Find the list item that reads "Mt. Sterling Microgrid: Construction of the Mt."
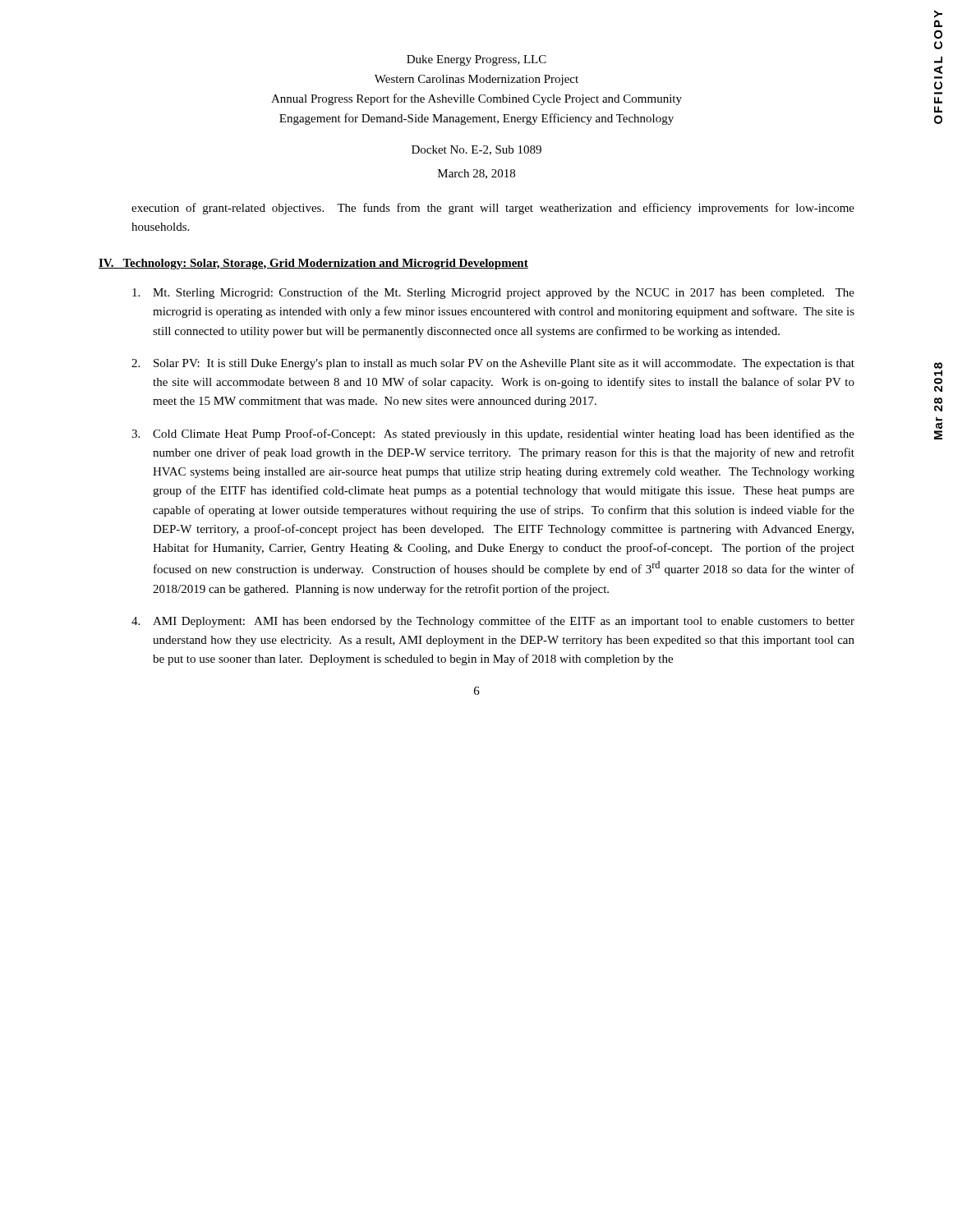Screen dimensions: 1232x953 (493, 312)
